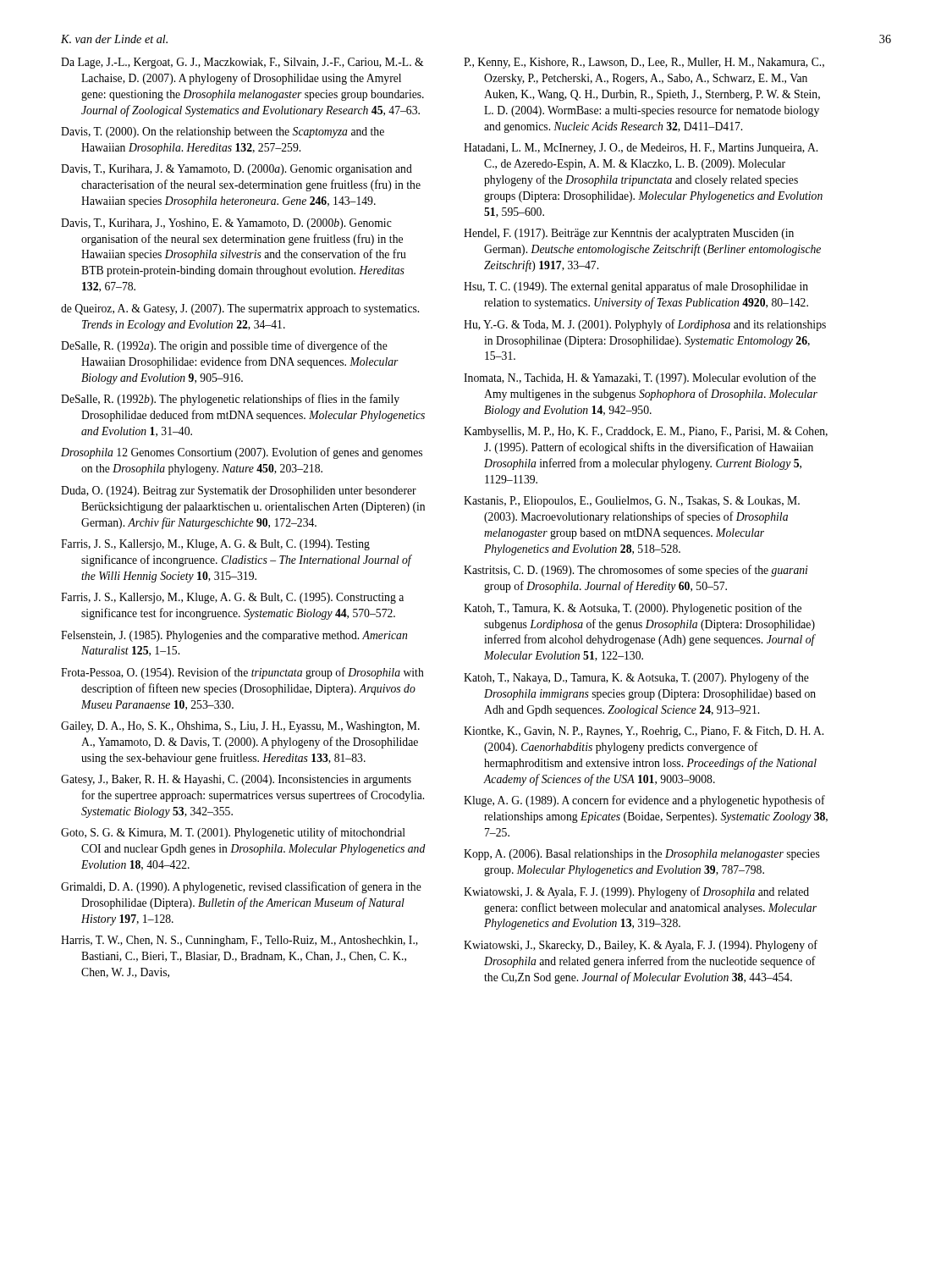The width and height of the screenshot is (952, 1270).
Task: Where is the passage that starts "Gatesy, J., Baker, R. H. & Hayashi,"?
Action: point(243,796)
